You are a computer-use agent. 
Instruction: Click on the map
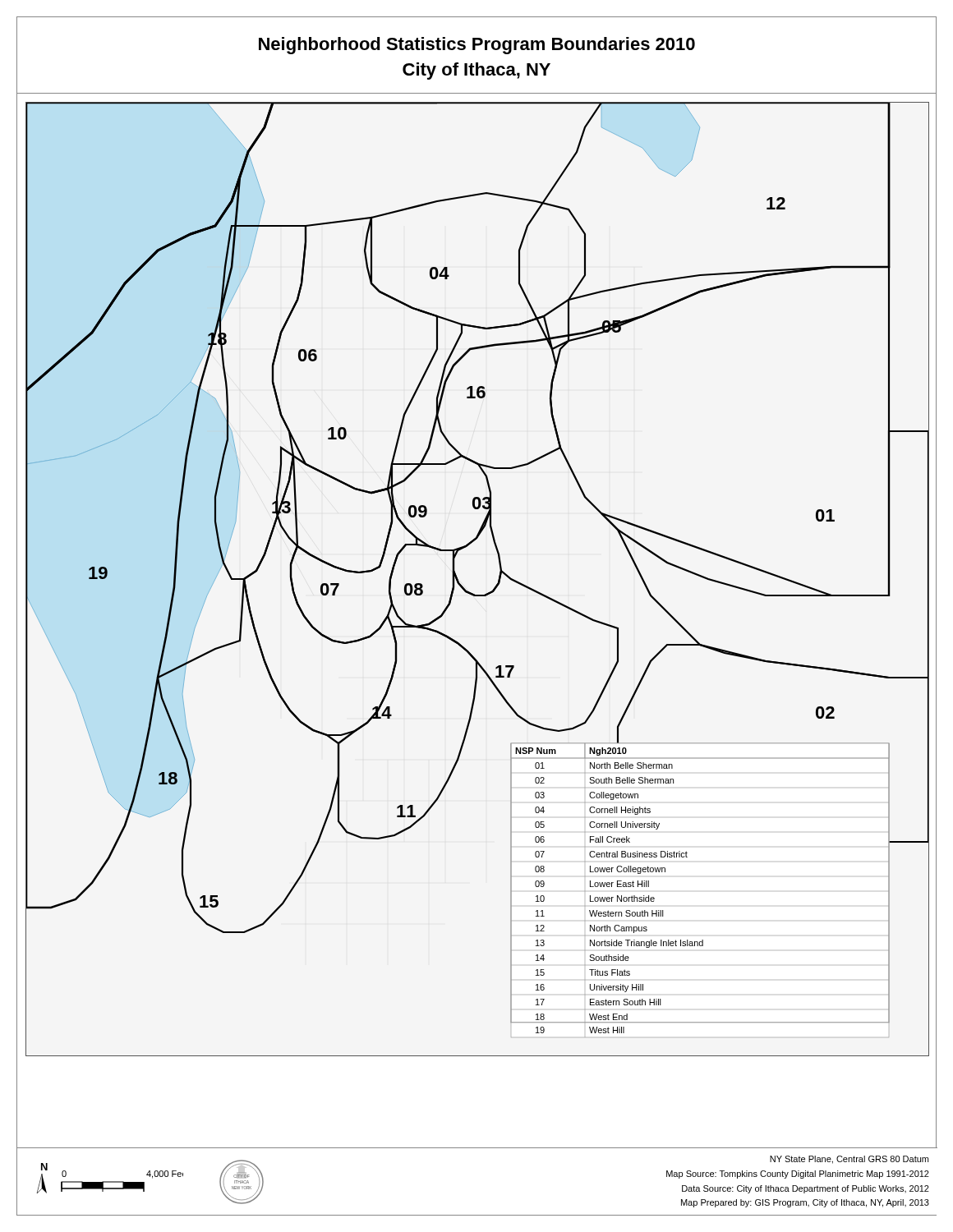tap(477, 579)
